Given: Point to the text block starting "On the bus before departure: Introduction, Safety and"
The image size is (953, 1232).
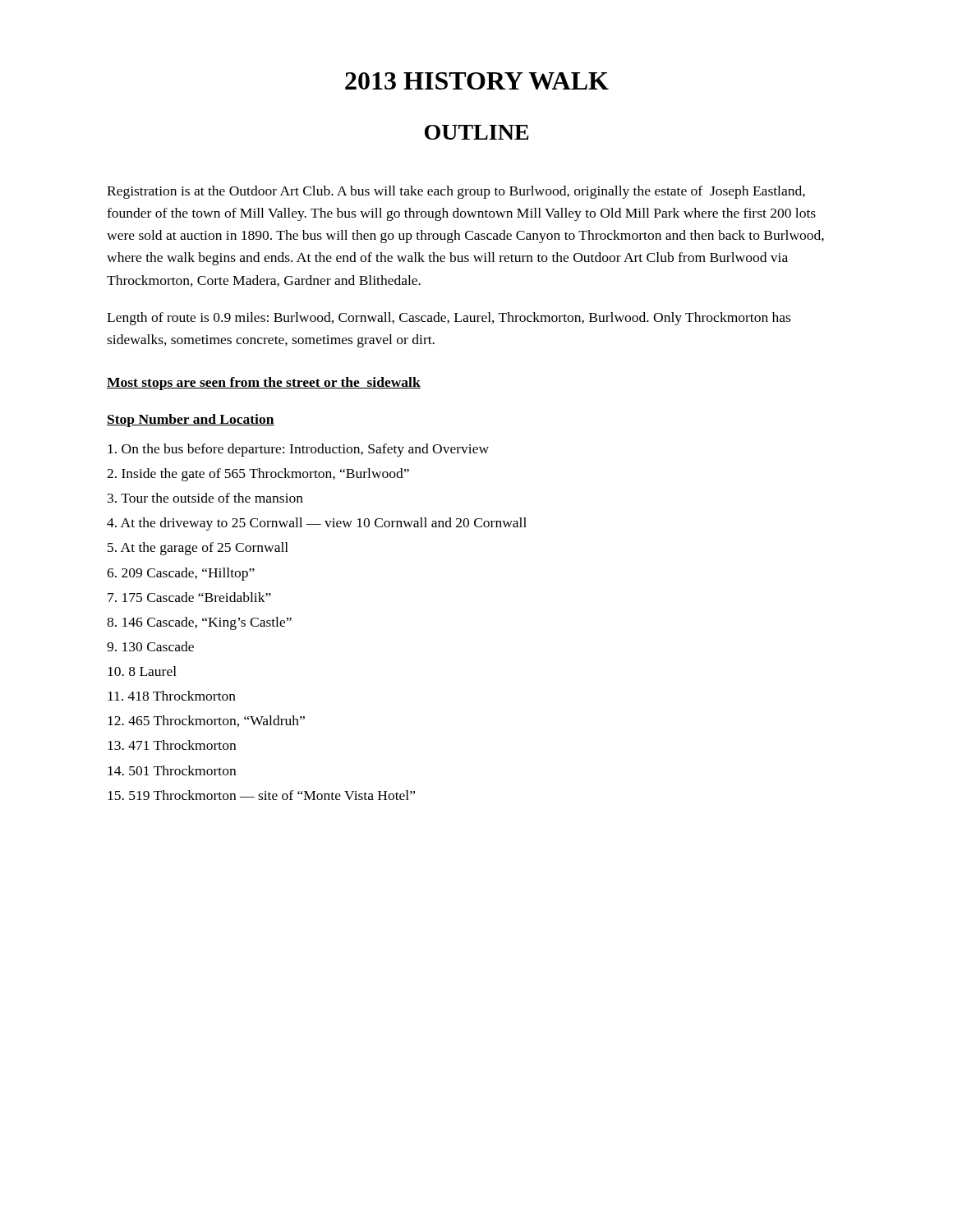Looking at the screenshot, I should [298, 448].
